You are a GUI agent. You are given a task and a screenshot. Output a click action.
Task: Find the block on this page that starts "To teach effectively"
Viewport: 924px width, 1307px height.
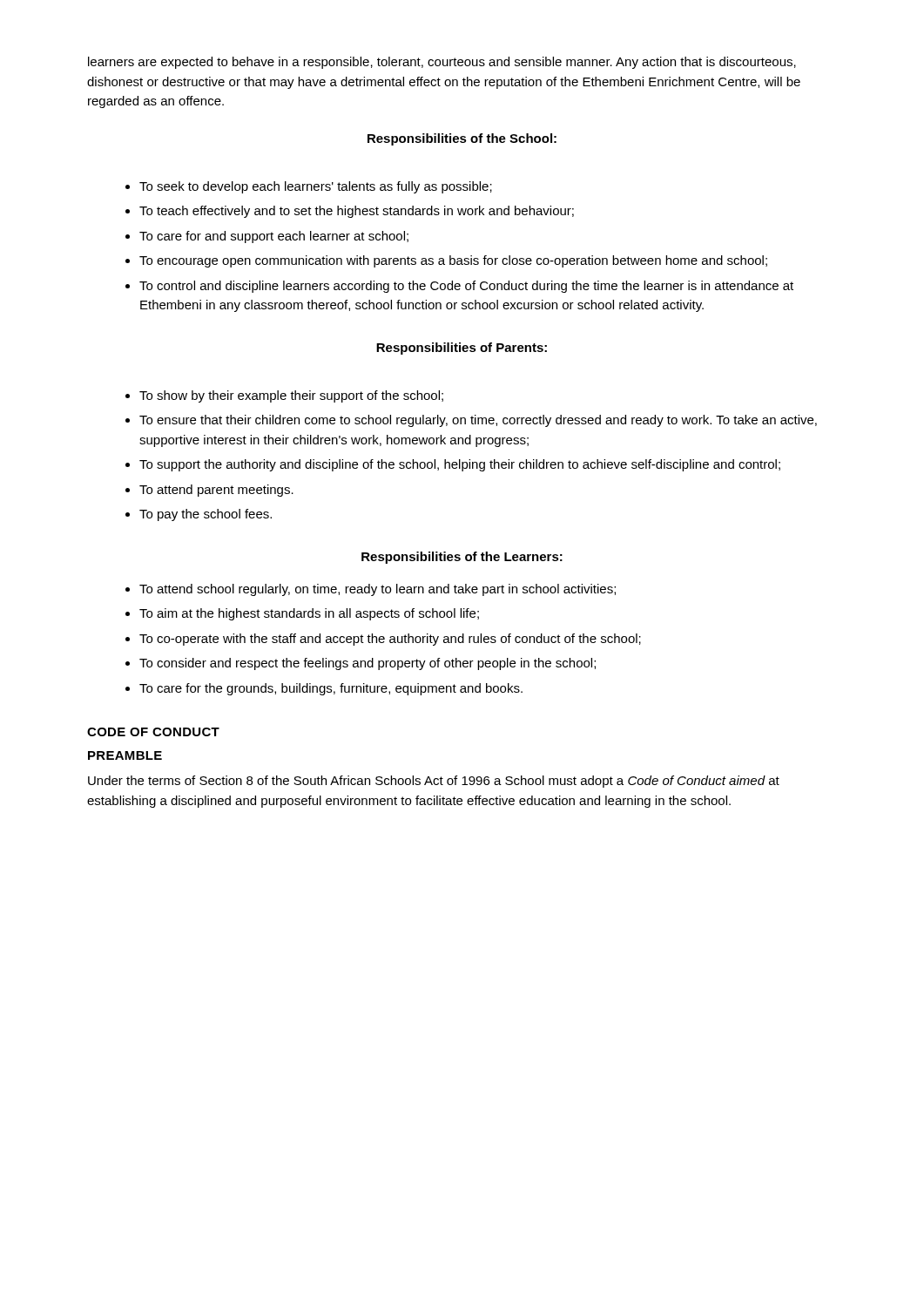tap(488, 211)
